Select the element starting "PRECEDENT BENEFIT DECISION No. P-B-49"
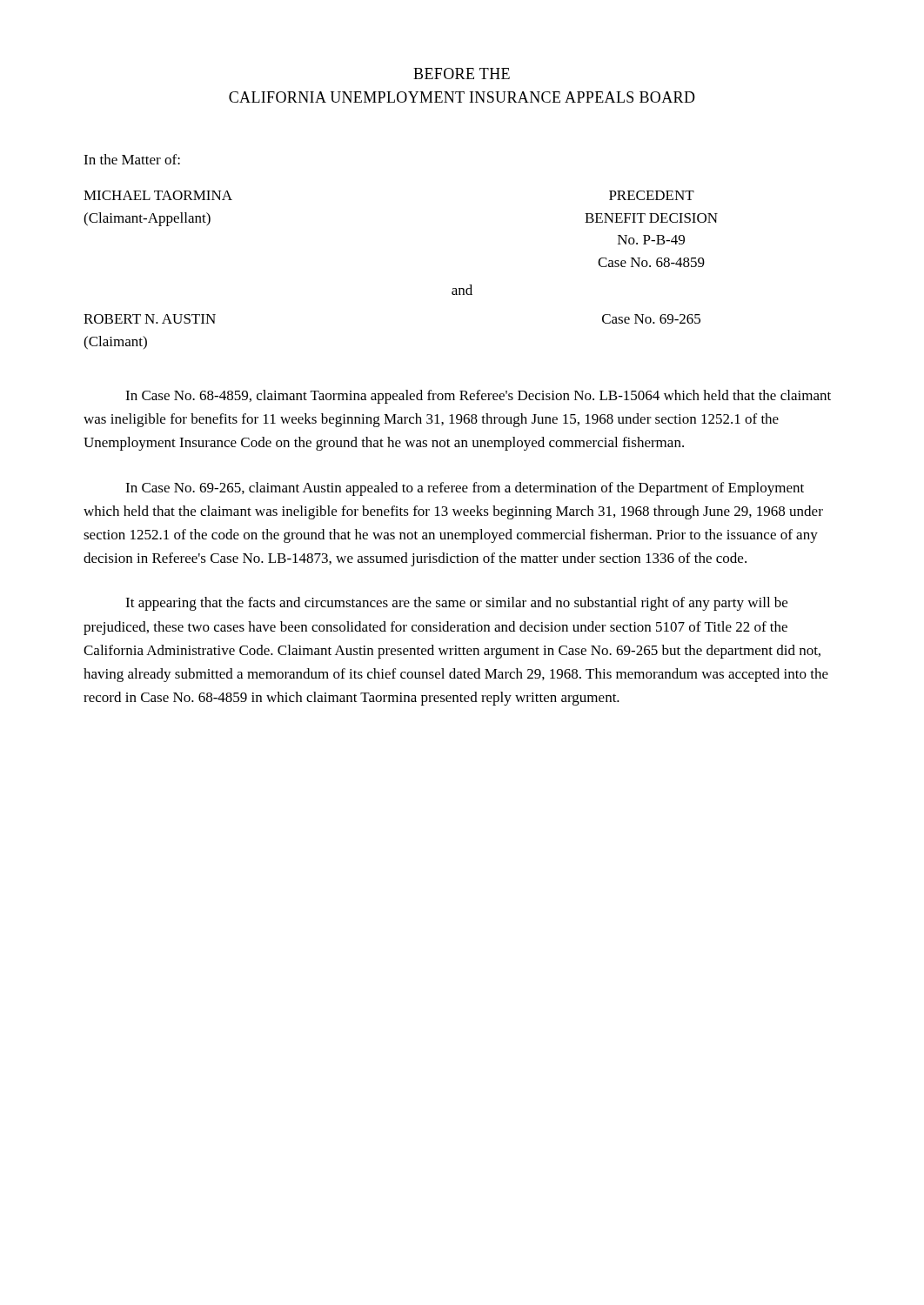924x1305 pixels. tap(651, 229)
